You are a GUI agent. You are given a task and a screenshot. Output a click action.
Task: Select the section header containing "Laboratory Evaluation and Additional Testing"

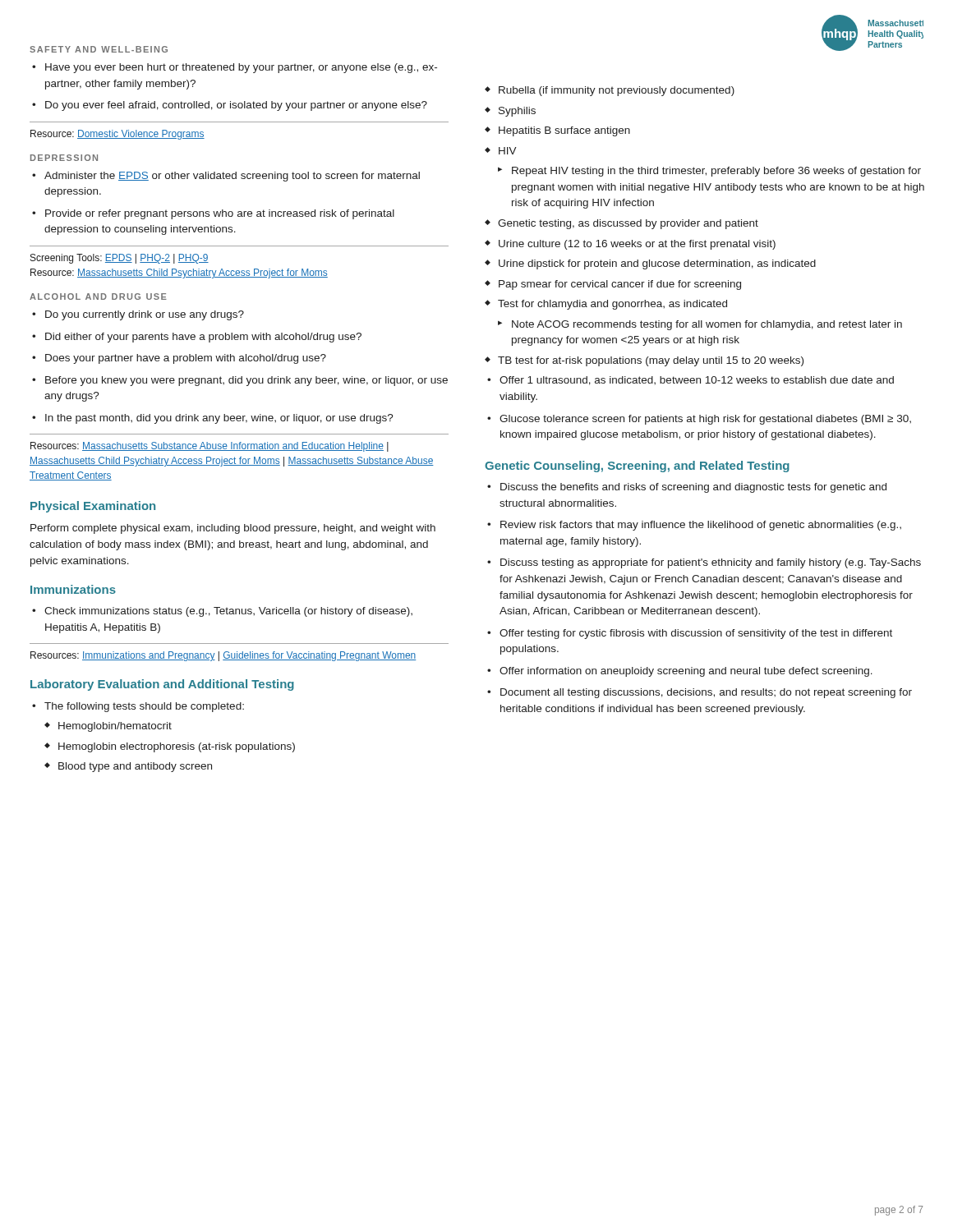pos(162,684)
